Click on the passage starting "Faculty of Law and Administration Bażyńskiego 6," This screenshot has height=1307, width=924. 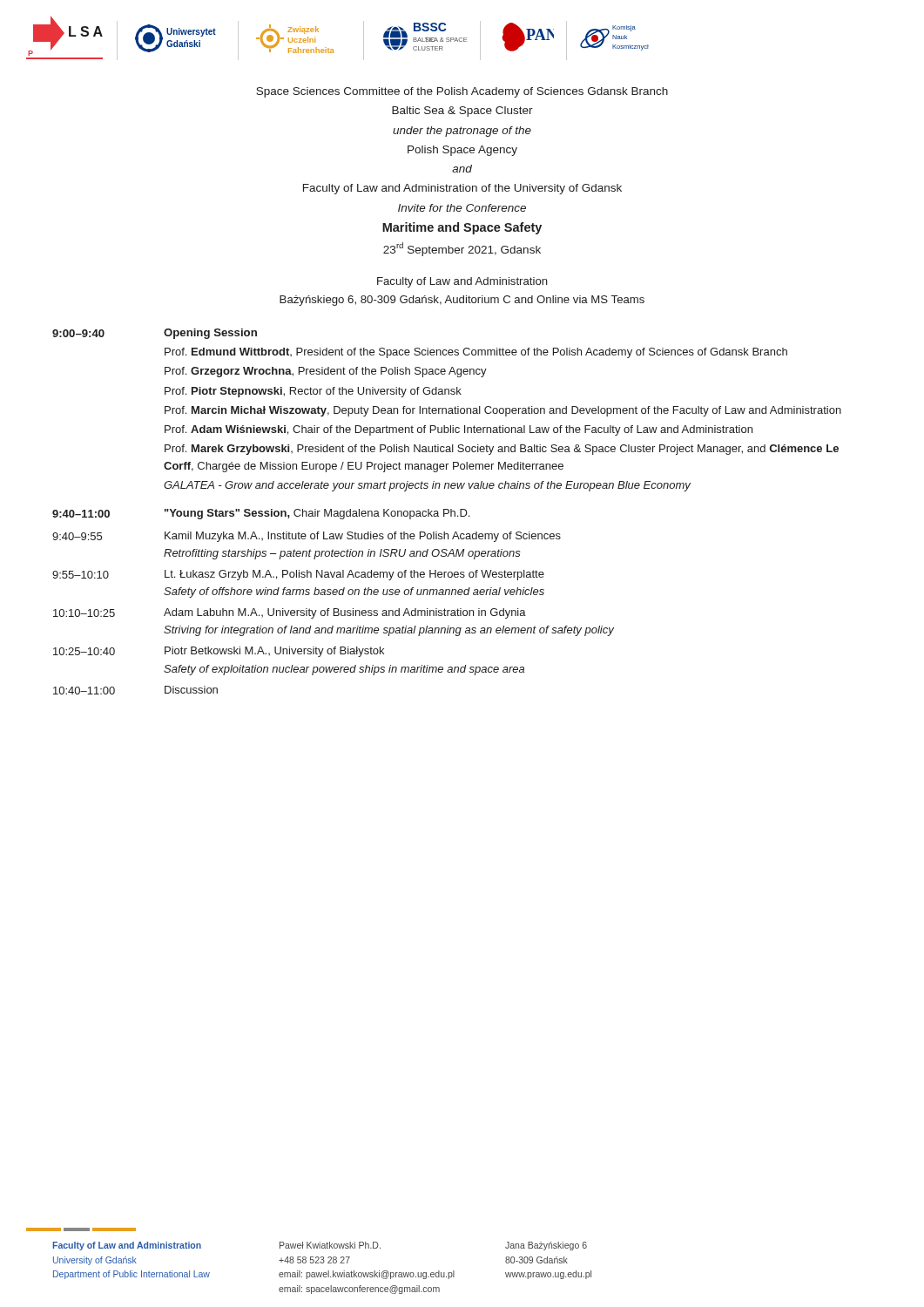[462, 290]
